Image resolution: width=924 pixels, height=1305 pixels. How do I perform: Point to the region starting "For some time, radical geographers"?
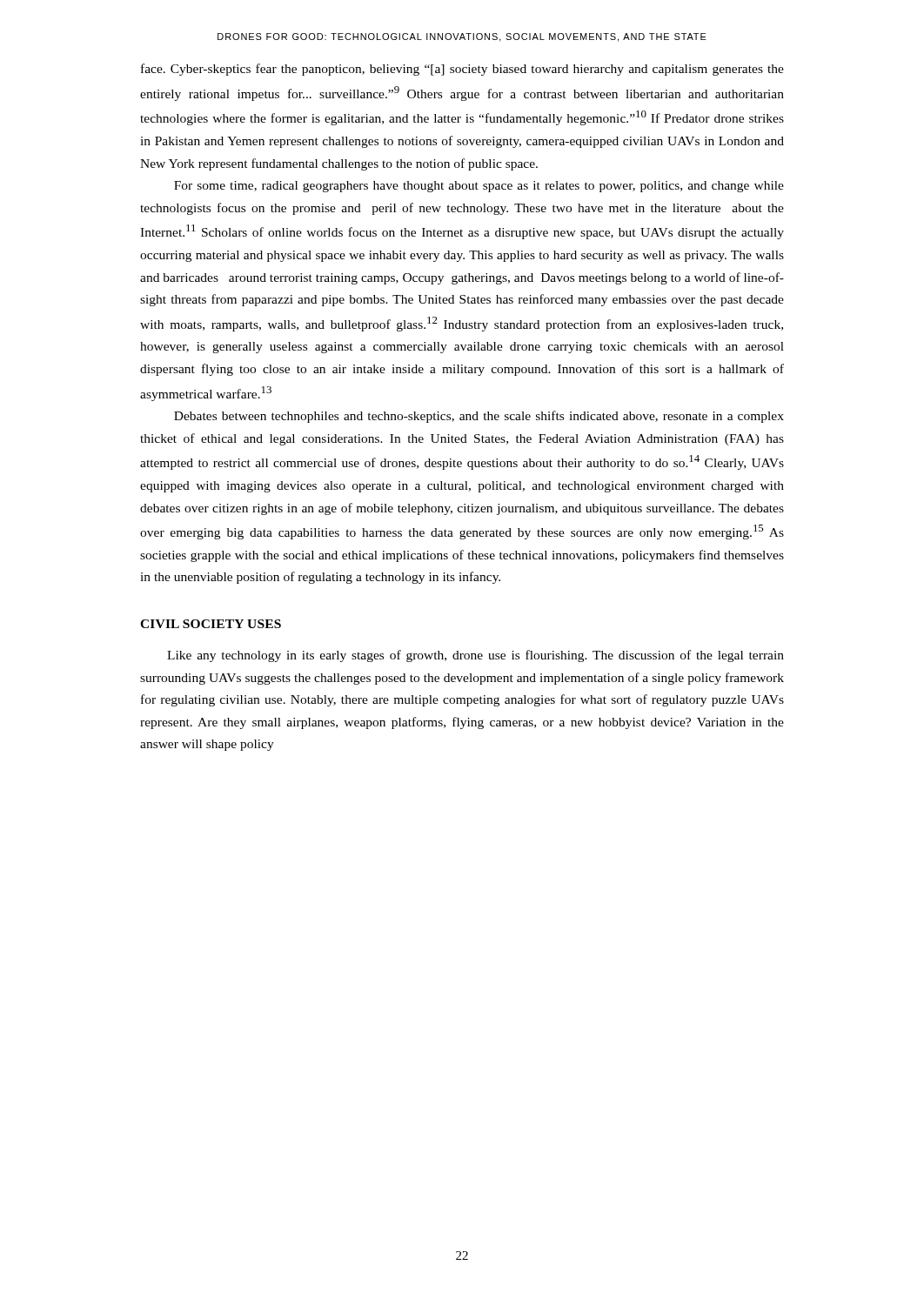pyautogui.click(x=462, y=289)
